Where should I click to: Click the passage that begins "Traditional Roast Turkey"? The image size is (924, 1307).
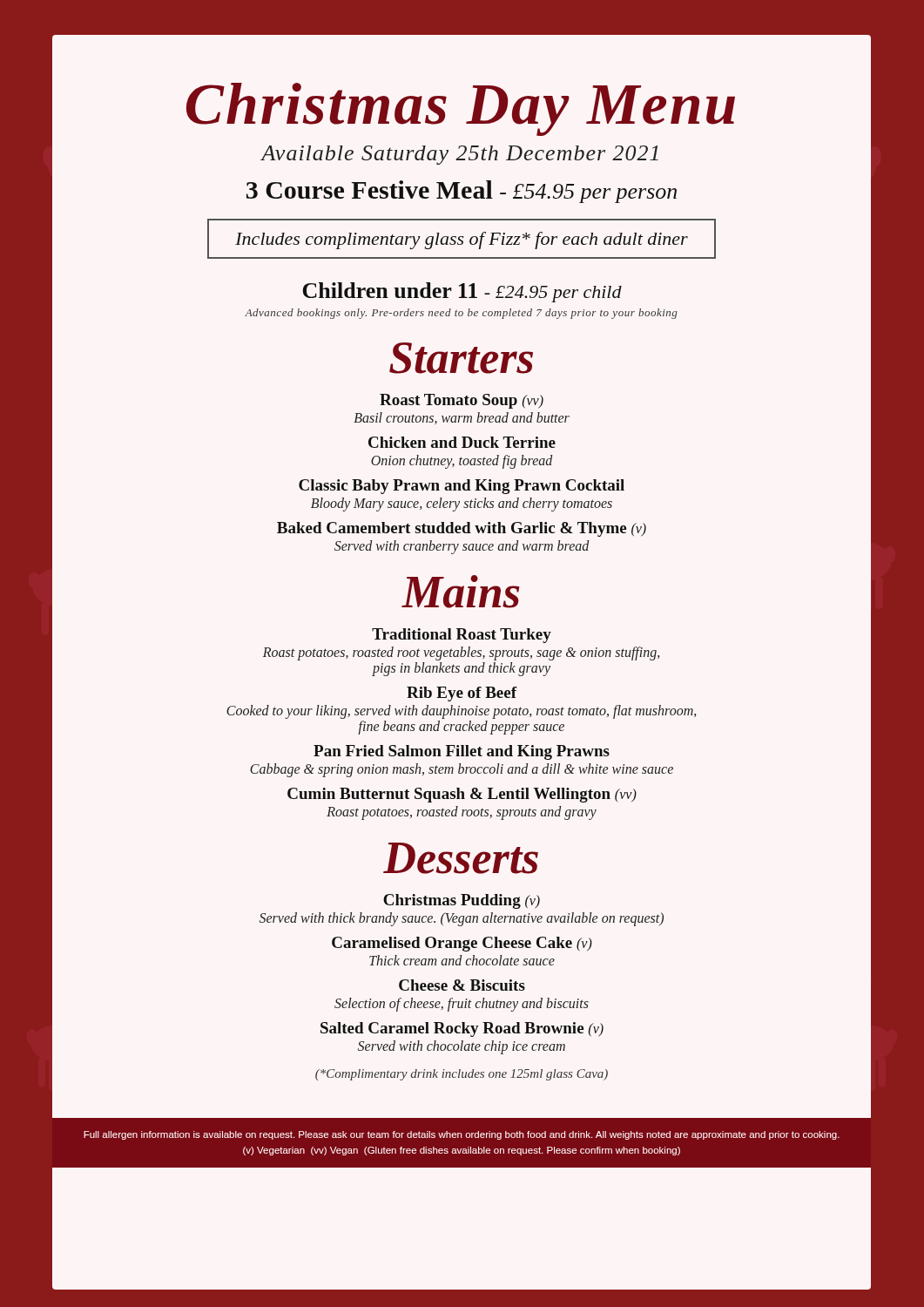462,650
